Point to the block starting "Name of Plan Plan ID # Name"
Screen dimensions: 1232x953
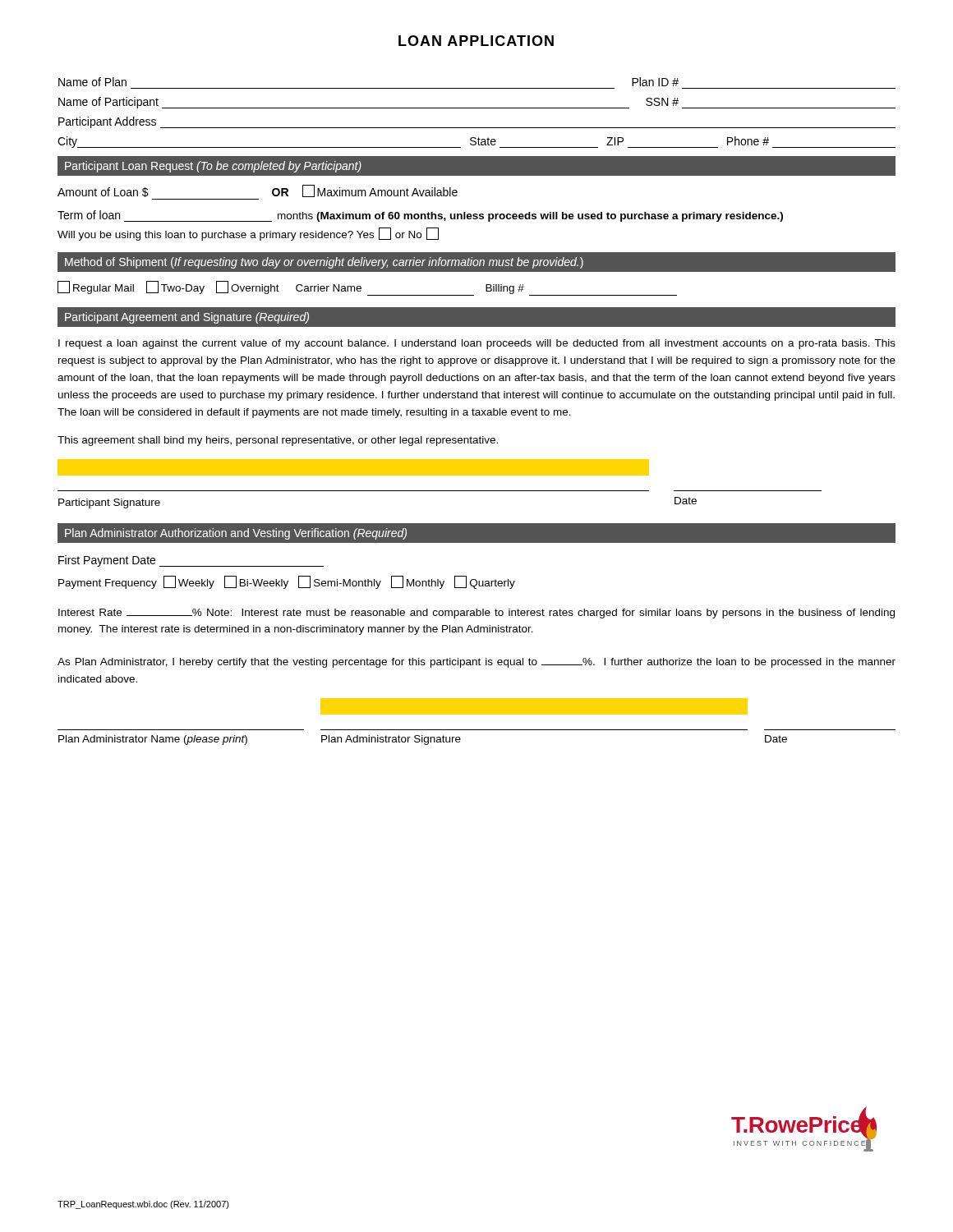tap(476, 110)
